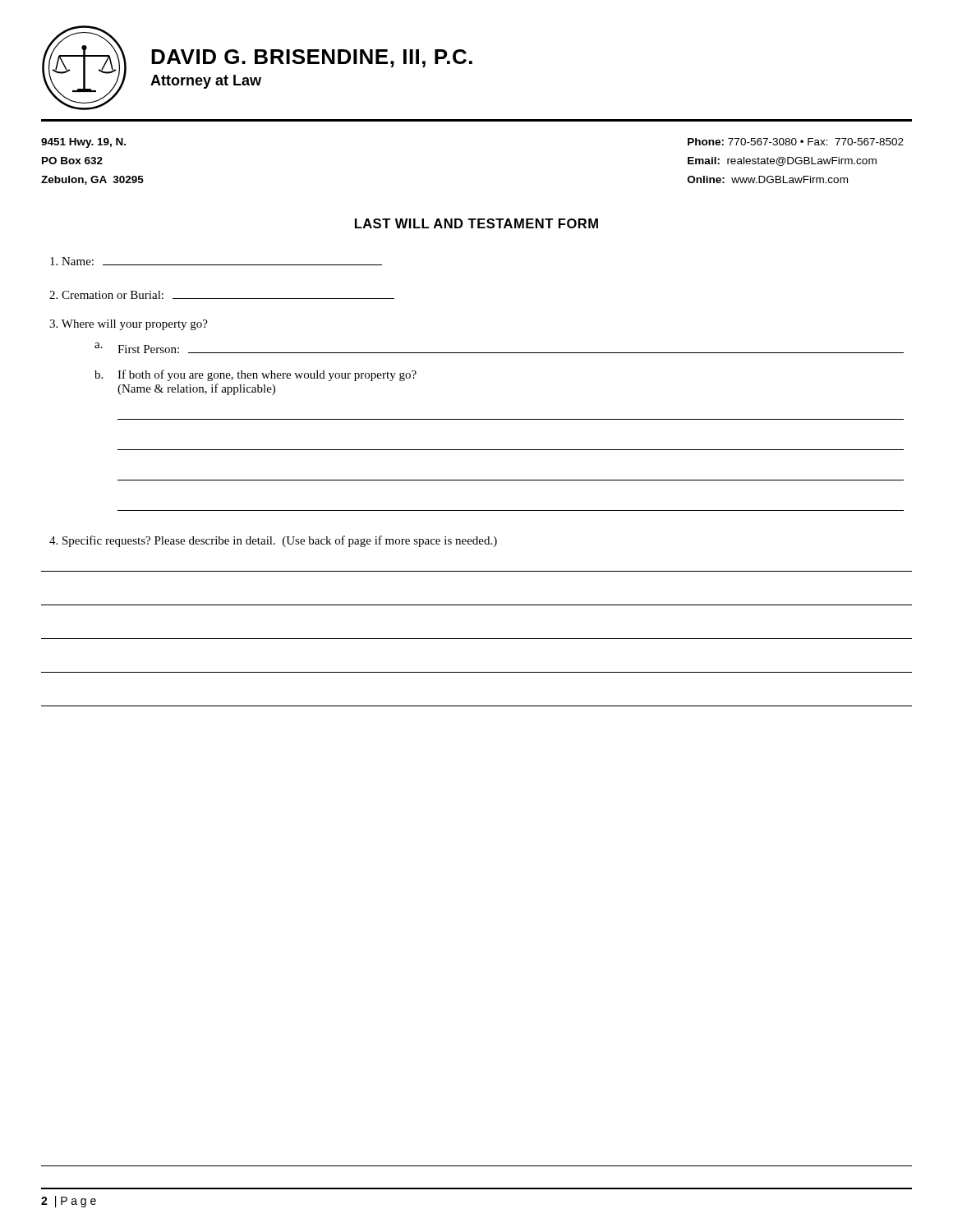Find the text block with the text "Phone: 770-567-3080 •"

click(x=795, y=161)
